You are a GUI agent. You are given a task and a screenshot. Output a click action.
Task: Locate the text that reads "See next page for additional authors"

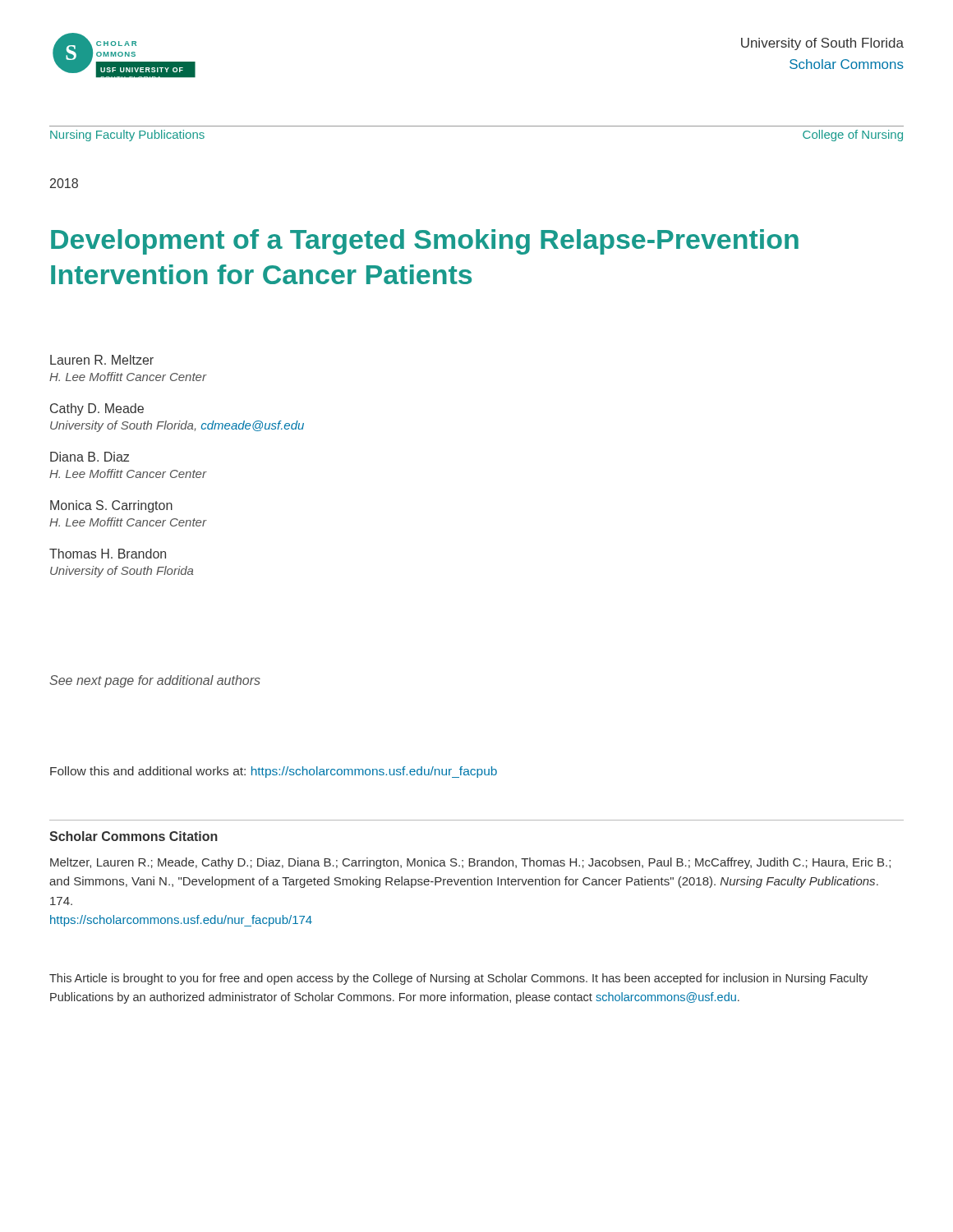coord(155,680)
